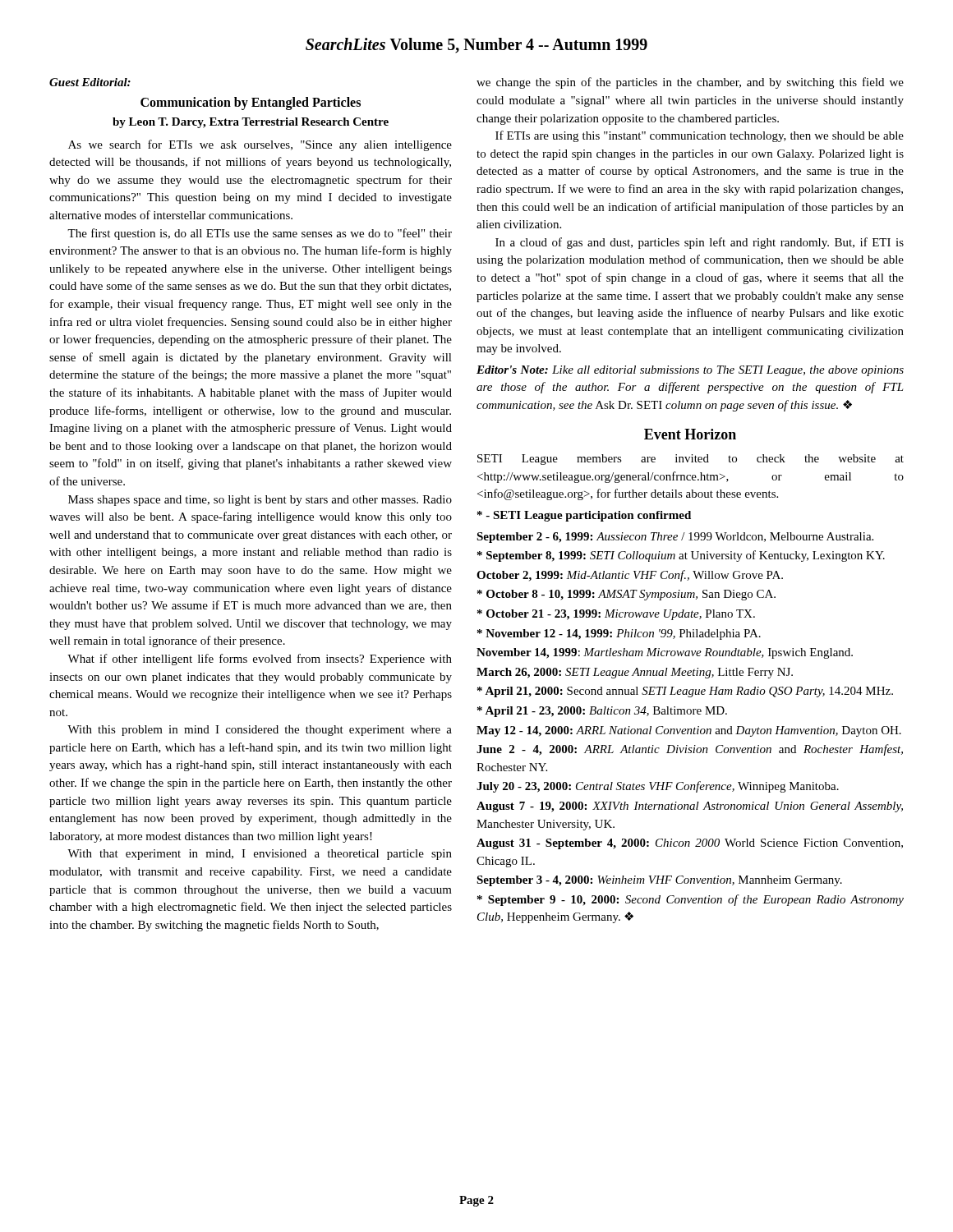Find the element starting "SETI League members are"
This screenshot has height=1232, width=953.
690,688
